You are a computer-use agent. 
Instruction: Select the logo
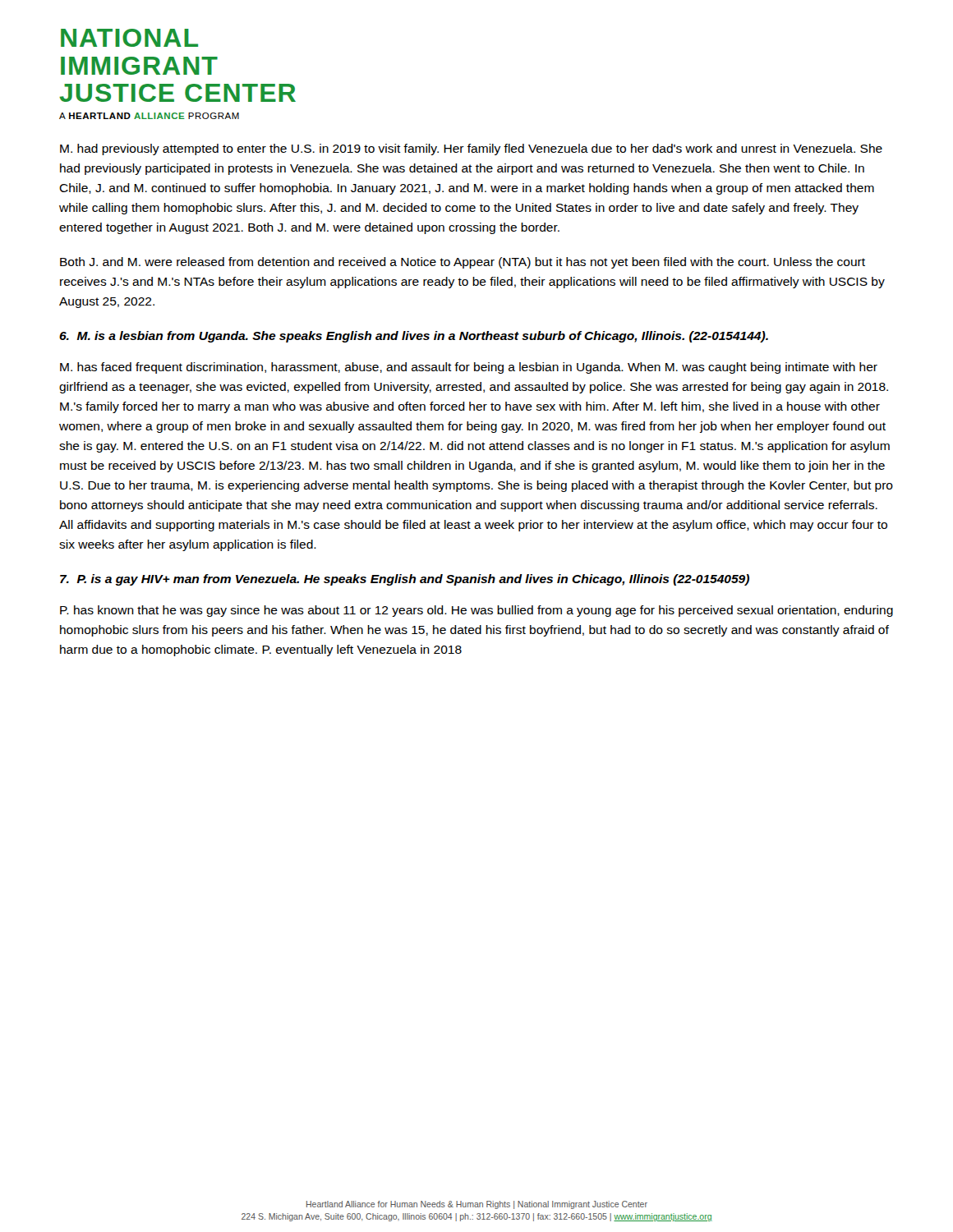tap(476, 73)
